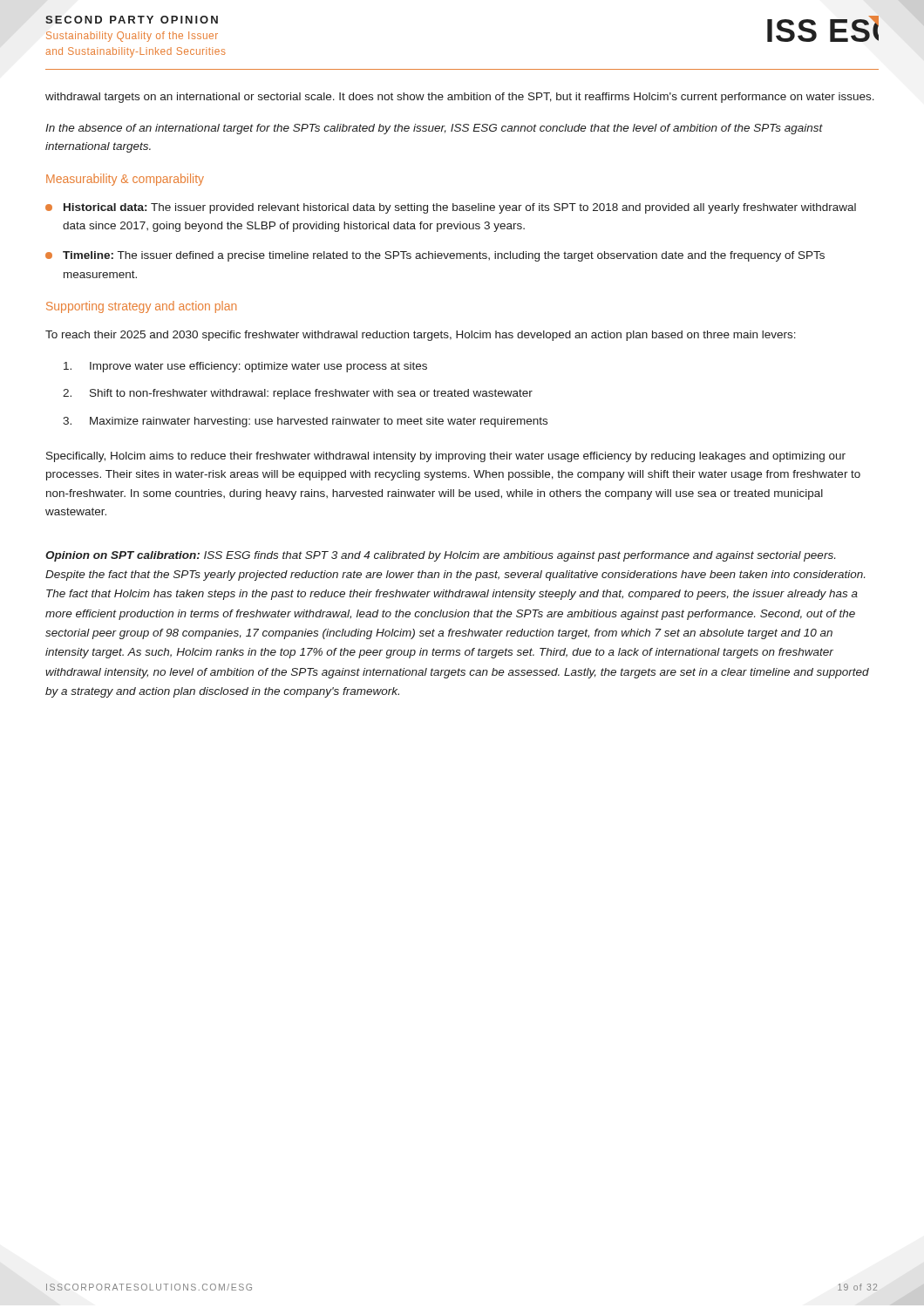Click on the text block starting "Historical data: The issuer provided relevant"
Screen dimensions: 1308x924
click(x=462, y=217)
